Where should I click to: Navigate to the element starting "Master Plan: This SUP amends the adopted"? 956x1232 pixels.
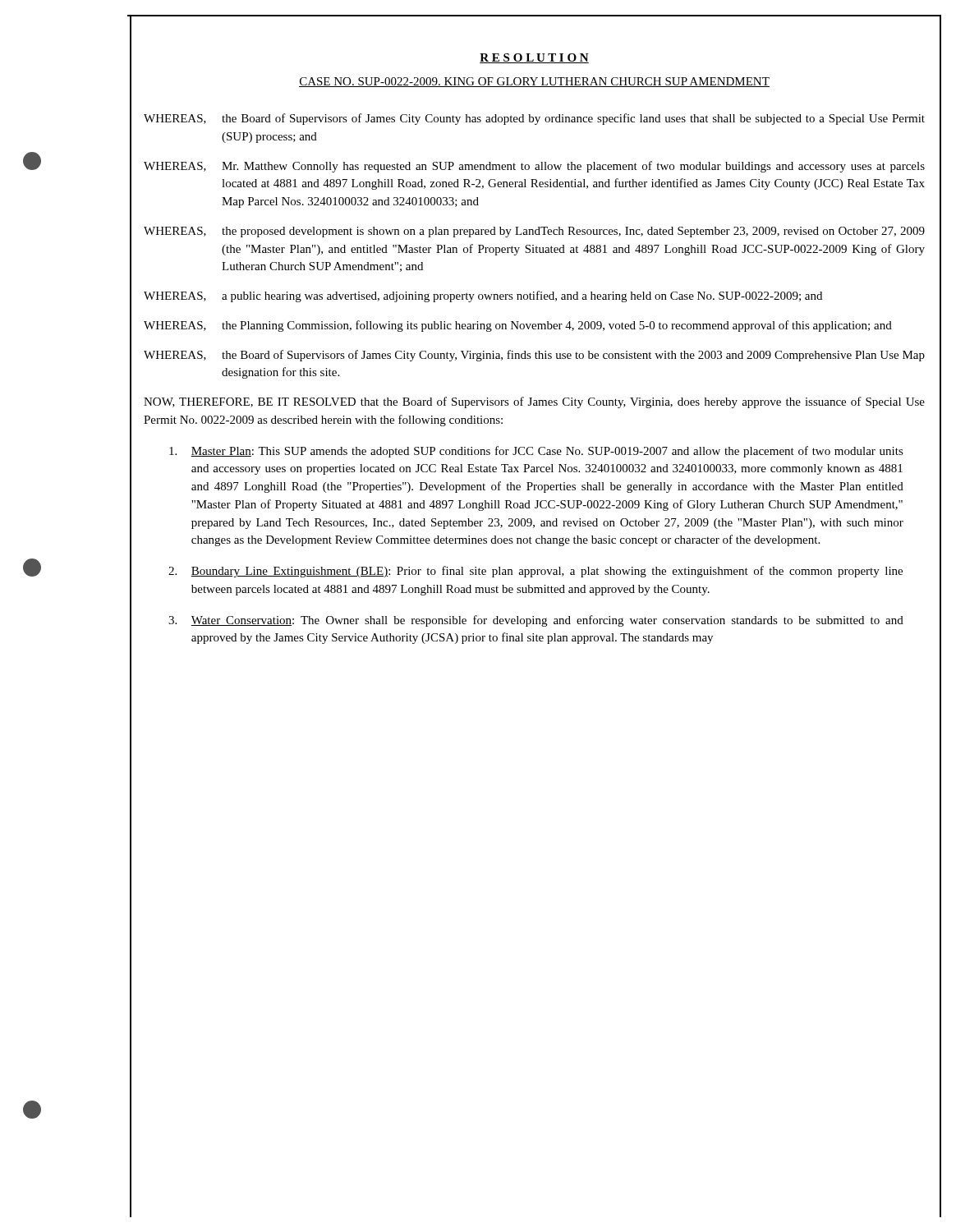(x=536, y=496)
